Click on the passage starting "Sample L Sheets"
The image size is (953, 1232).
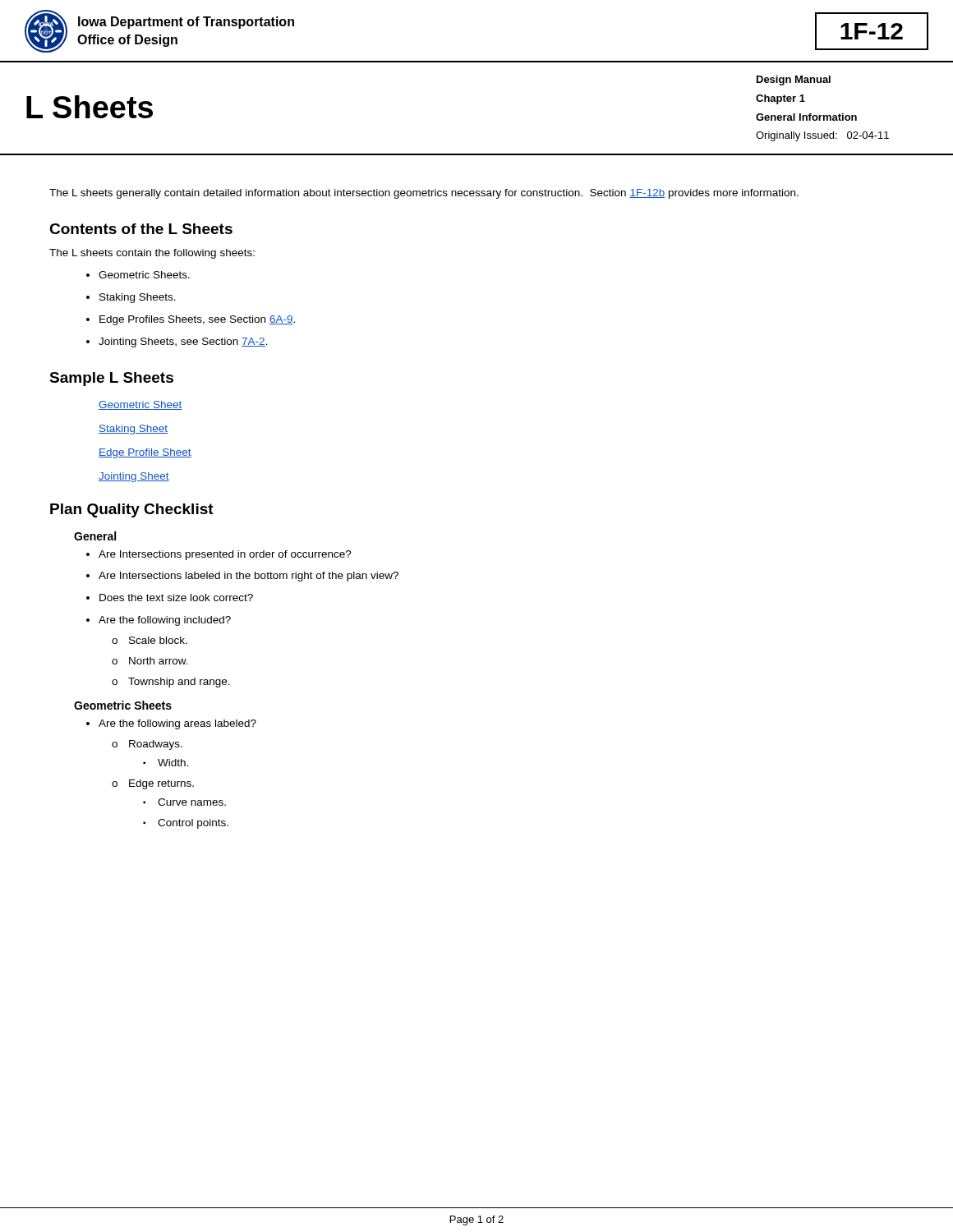click(112, 377)
